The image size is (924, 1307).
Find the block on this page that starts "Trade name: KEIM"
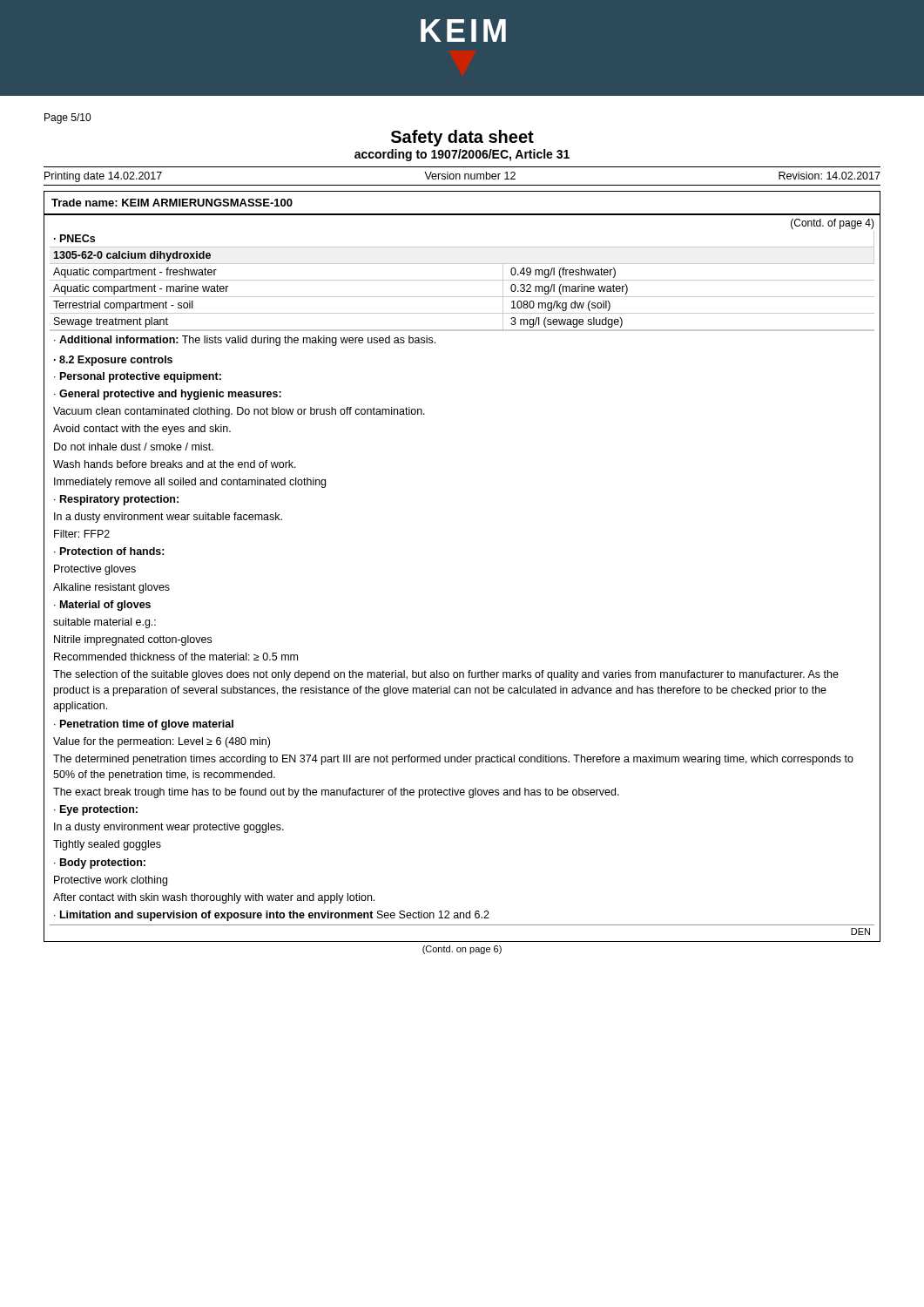coord(172,203)
